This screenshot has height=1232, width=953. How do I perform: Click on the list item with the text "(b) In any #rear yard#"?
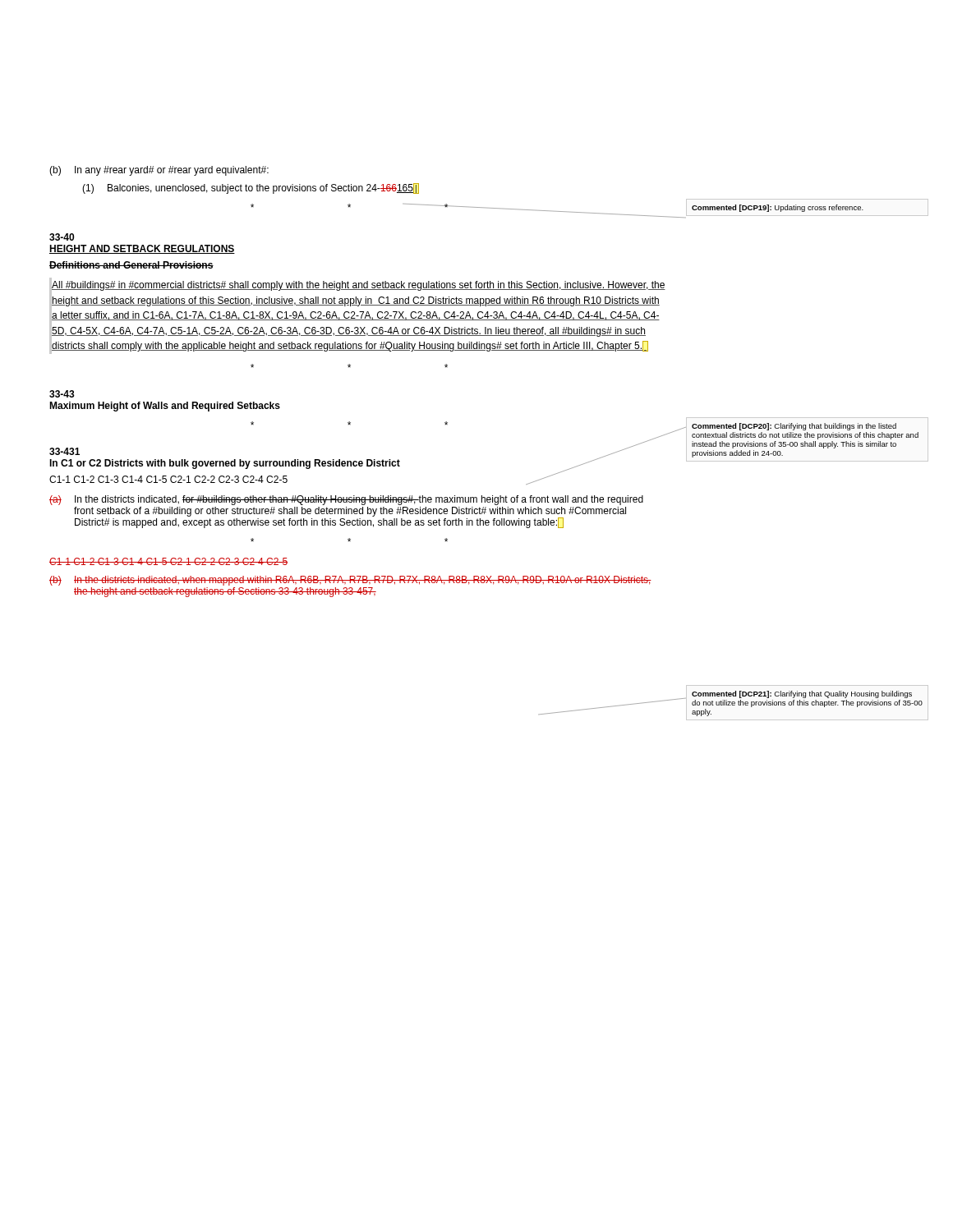pyautogui.click(x=159, y=171)
